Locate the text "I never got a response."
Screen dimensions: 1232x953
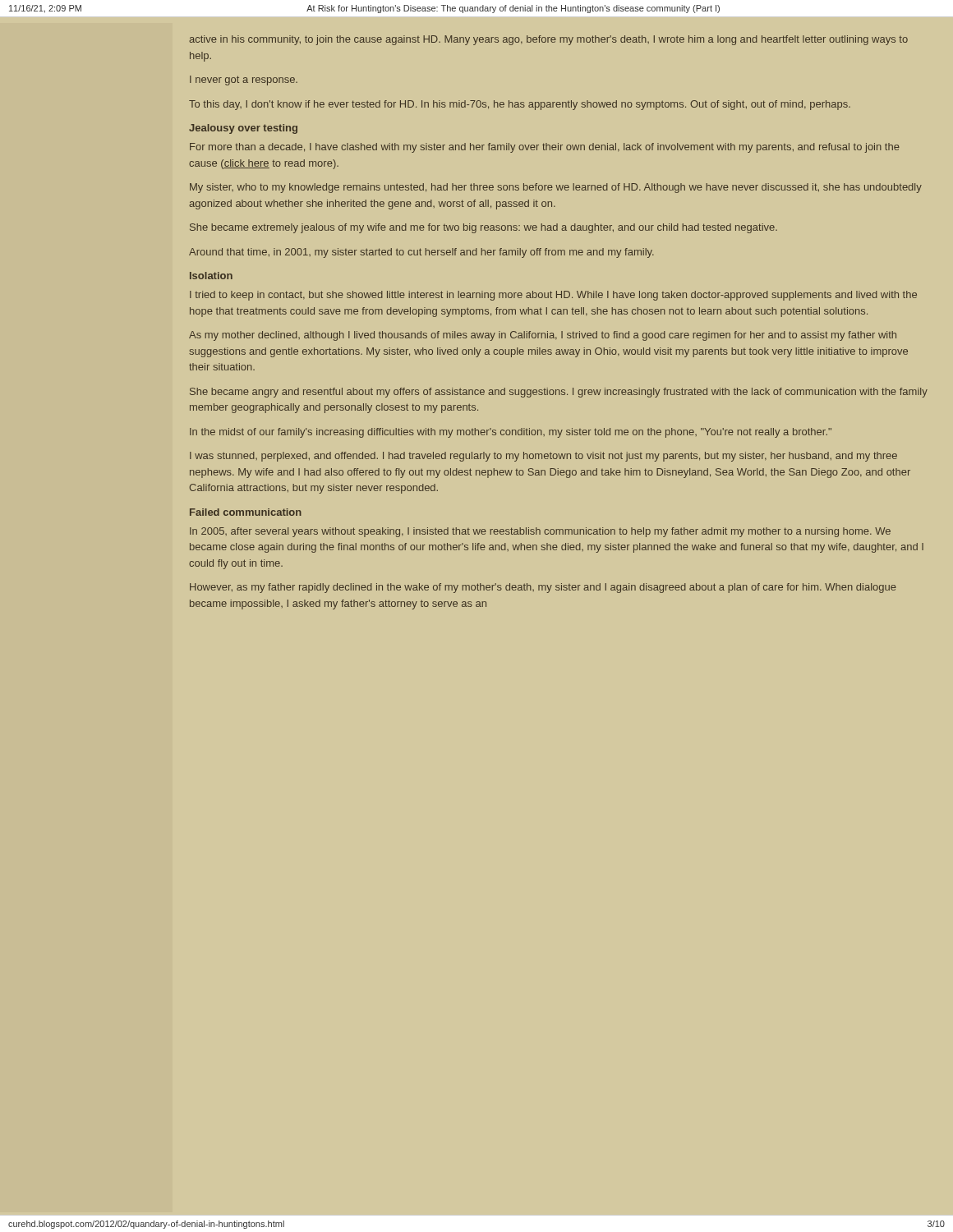(x=244, y=80)
